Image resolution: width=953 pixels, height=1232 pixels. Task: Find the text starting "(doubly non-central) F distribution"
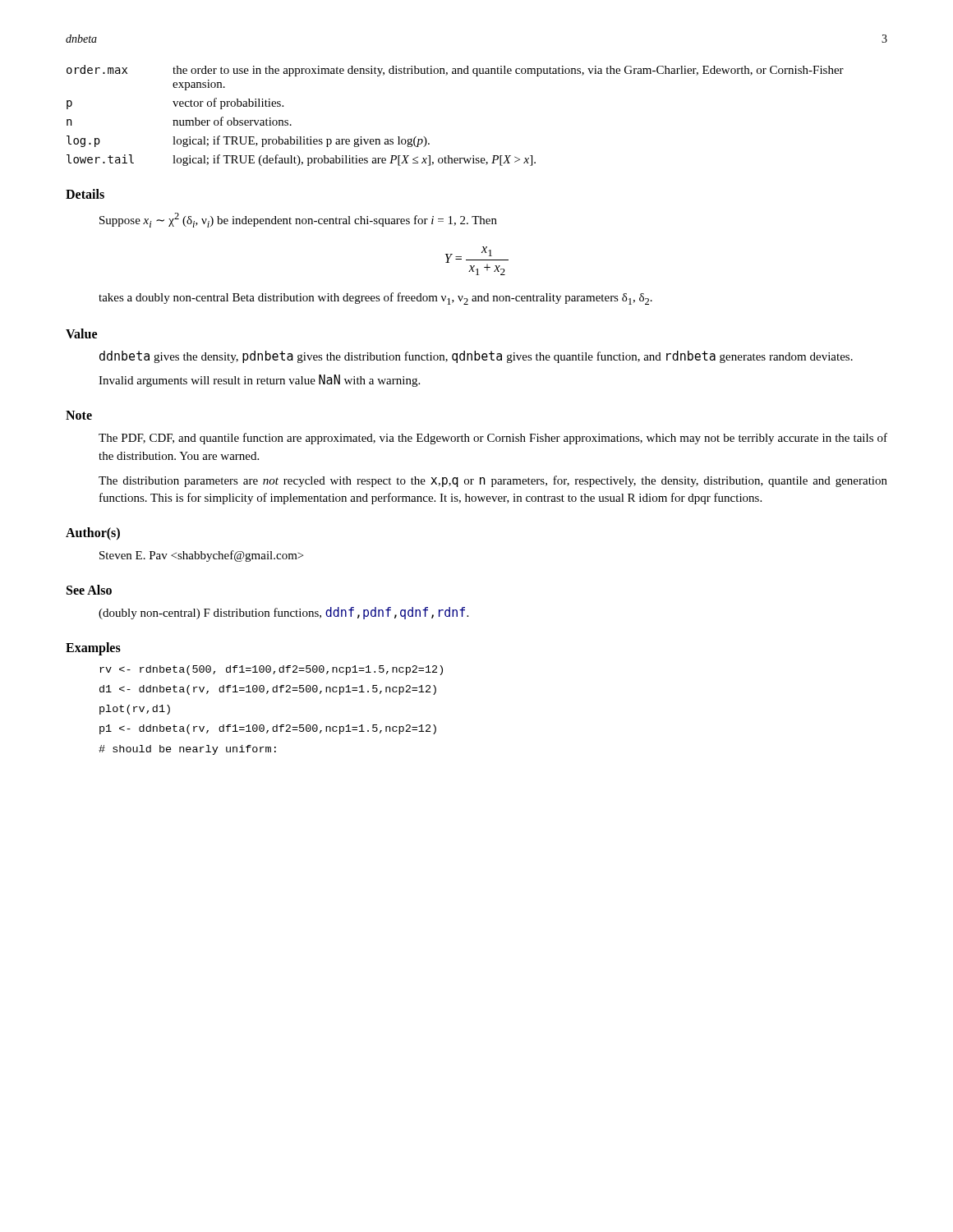click(284, 613)
